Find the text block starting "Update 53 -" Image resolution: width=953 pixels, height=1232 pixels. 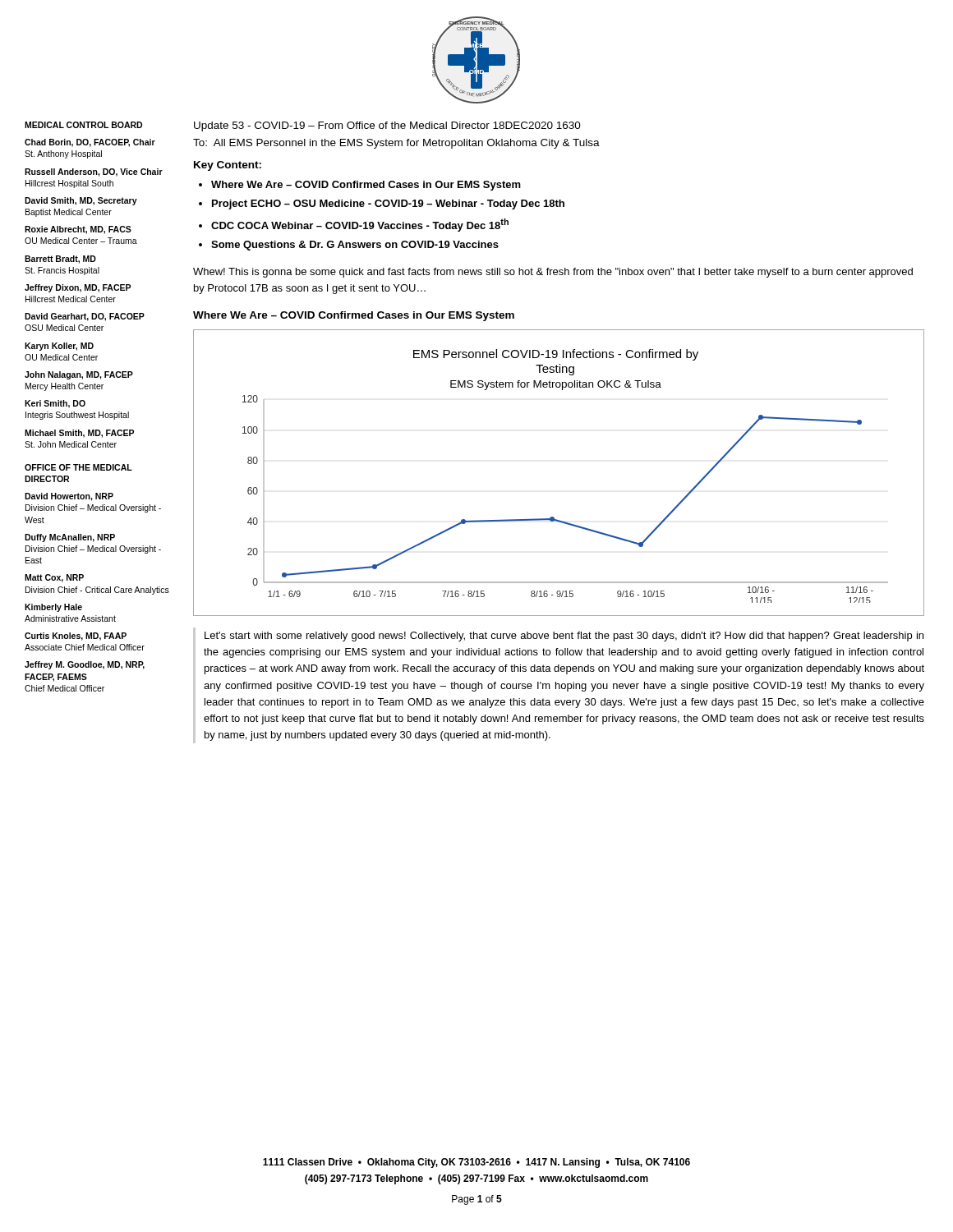[387, 125]
